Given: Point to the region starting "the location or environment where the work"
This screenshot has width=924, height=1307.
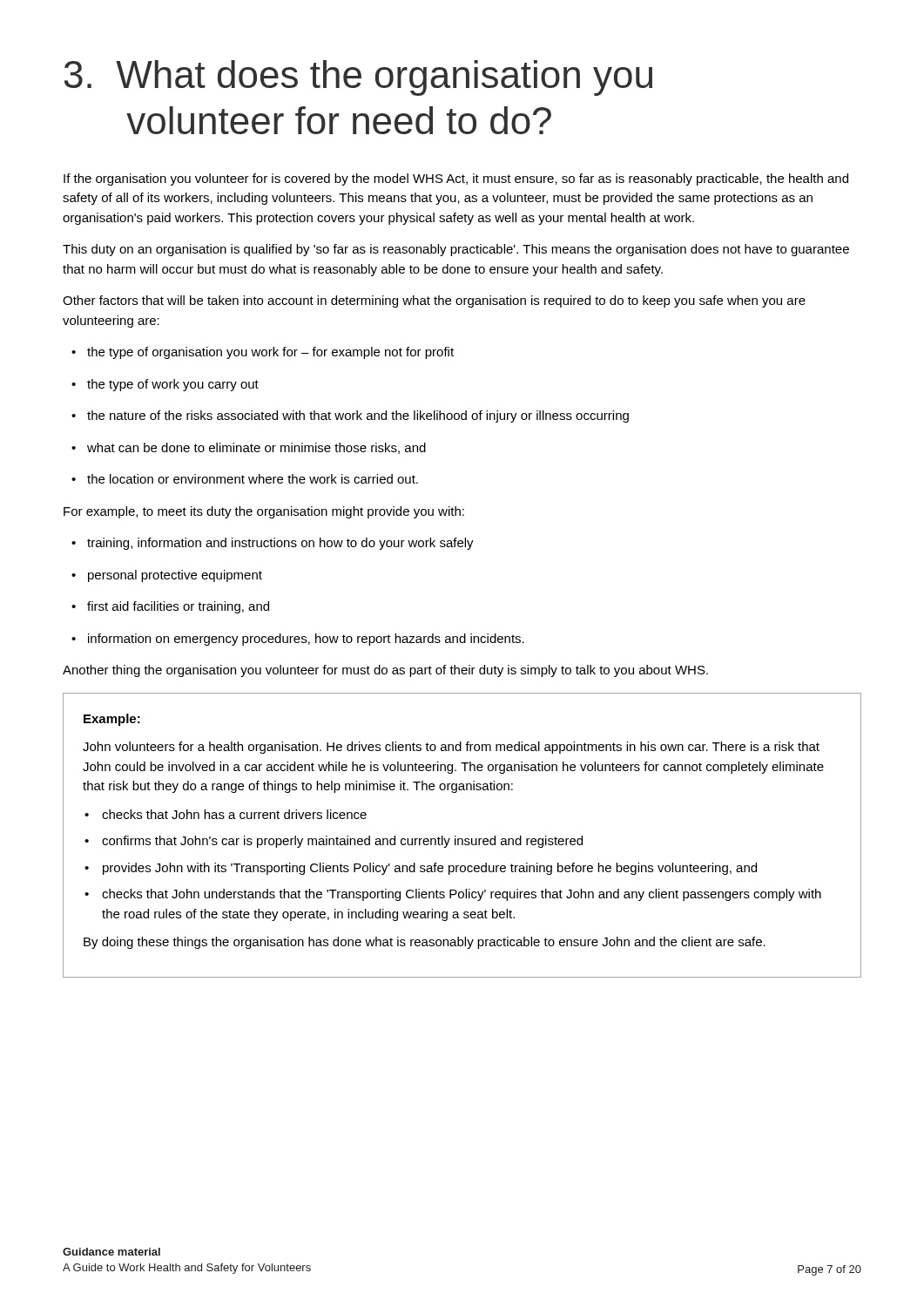Looking at the screenshot, I should [245, 479].
